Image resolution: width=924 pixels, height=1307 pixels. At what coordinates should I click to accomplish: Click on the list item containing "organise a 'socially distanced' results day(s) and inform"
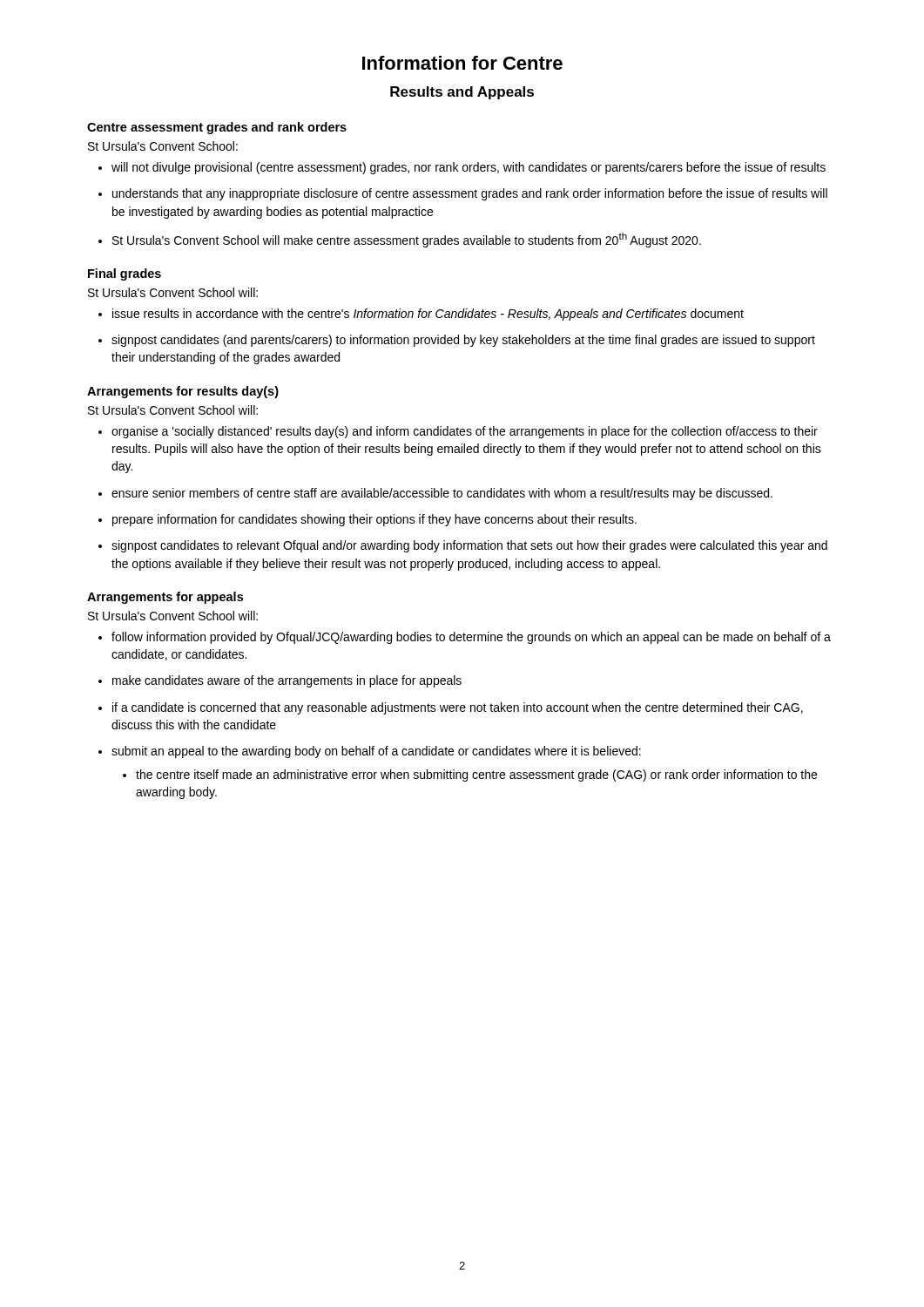pos(466,449)
